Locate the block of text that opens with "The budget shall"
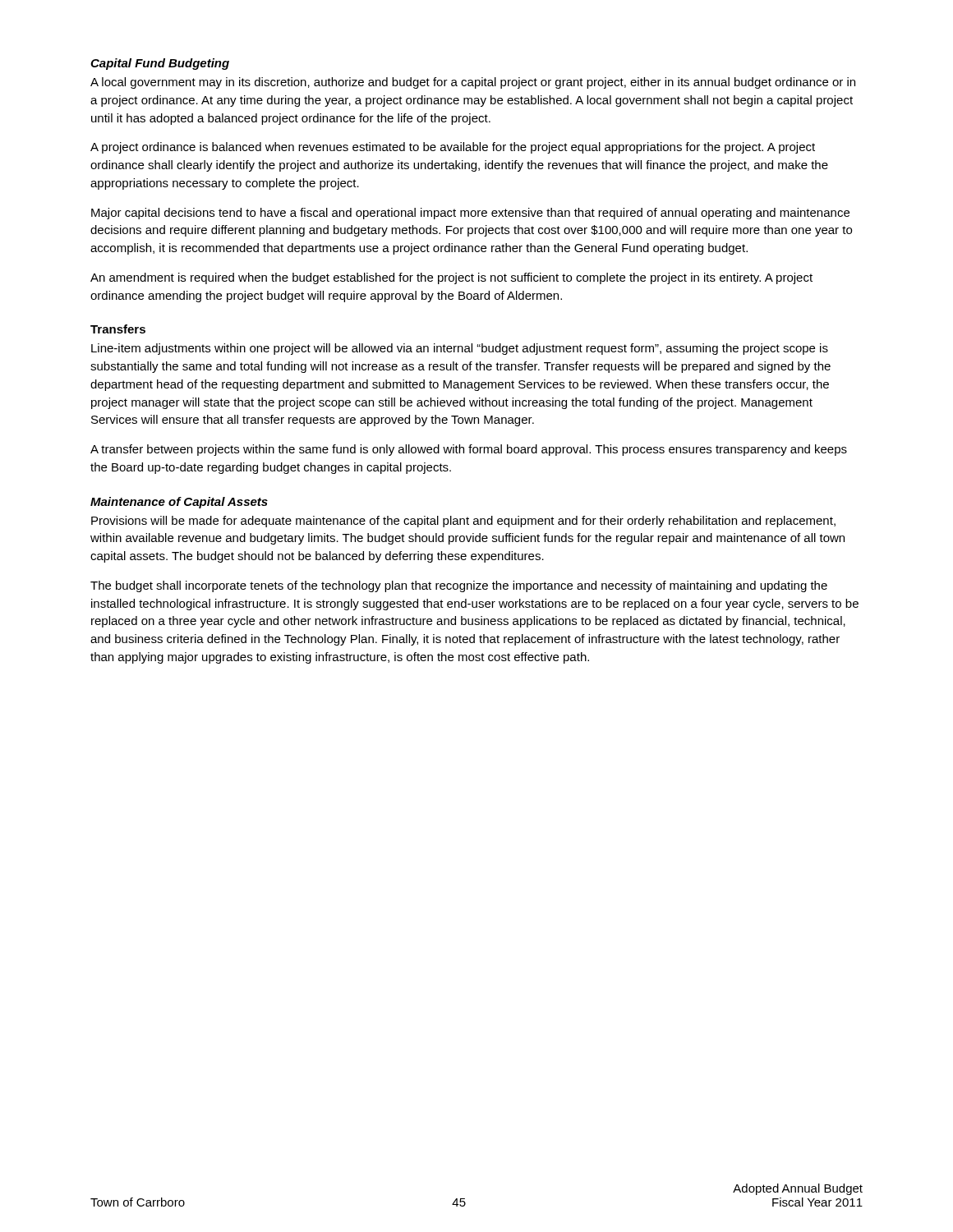 point(476,621)
